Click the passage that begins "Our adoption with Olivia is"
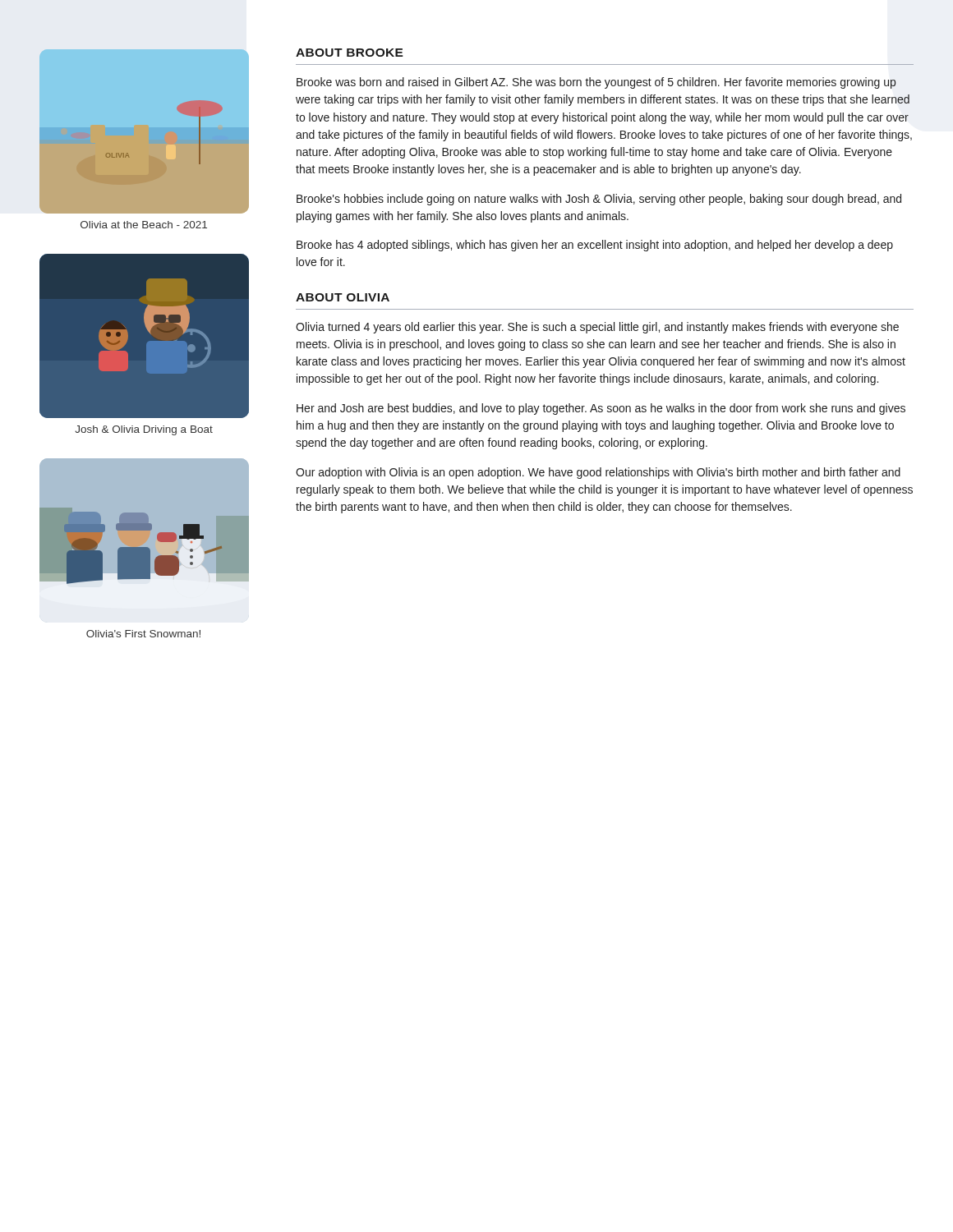Screen dimensions: 1232x953 604,489
